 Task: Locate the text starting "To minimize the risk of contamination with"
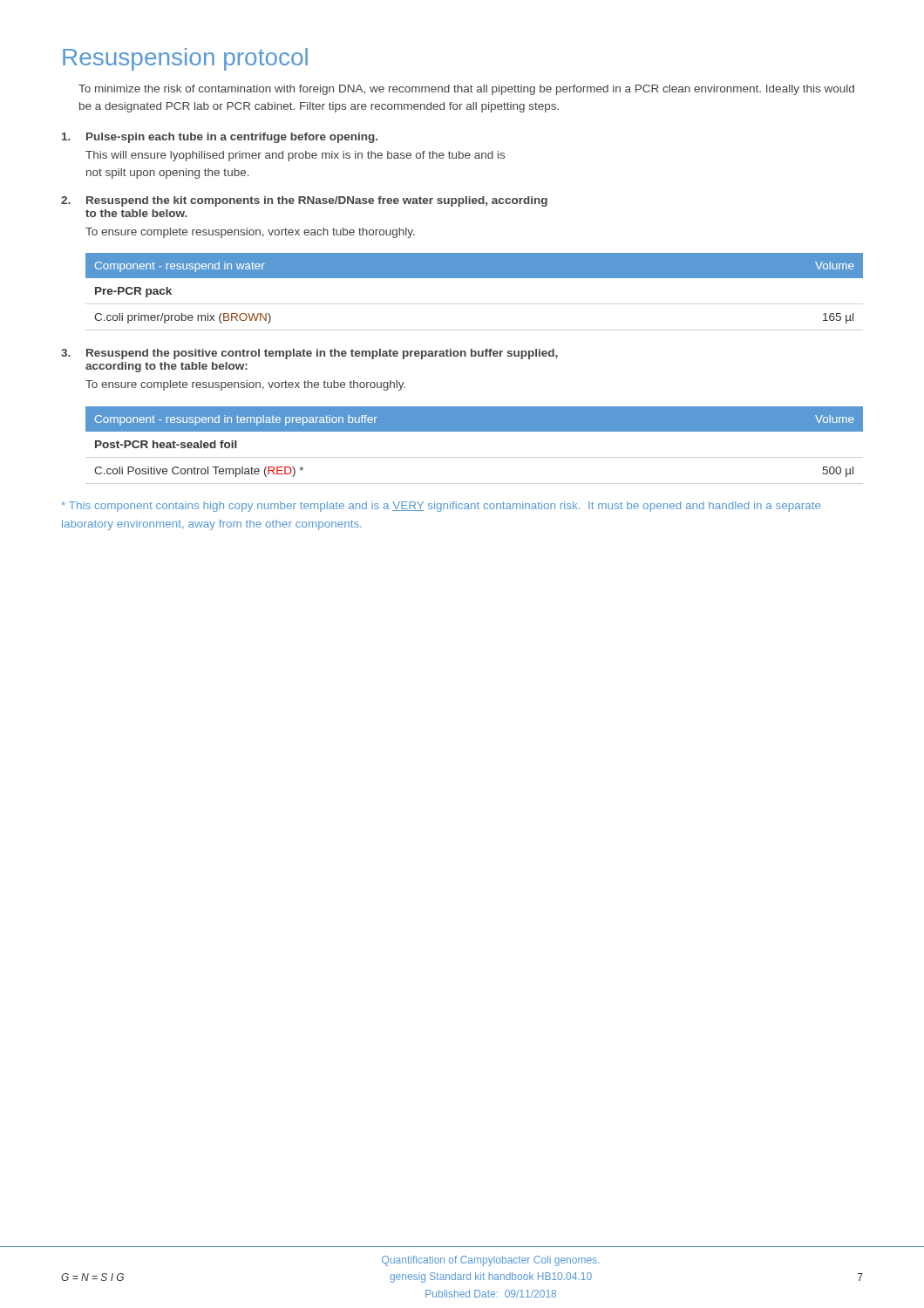coord(467,97)
